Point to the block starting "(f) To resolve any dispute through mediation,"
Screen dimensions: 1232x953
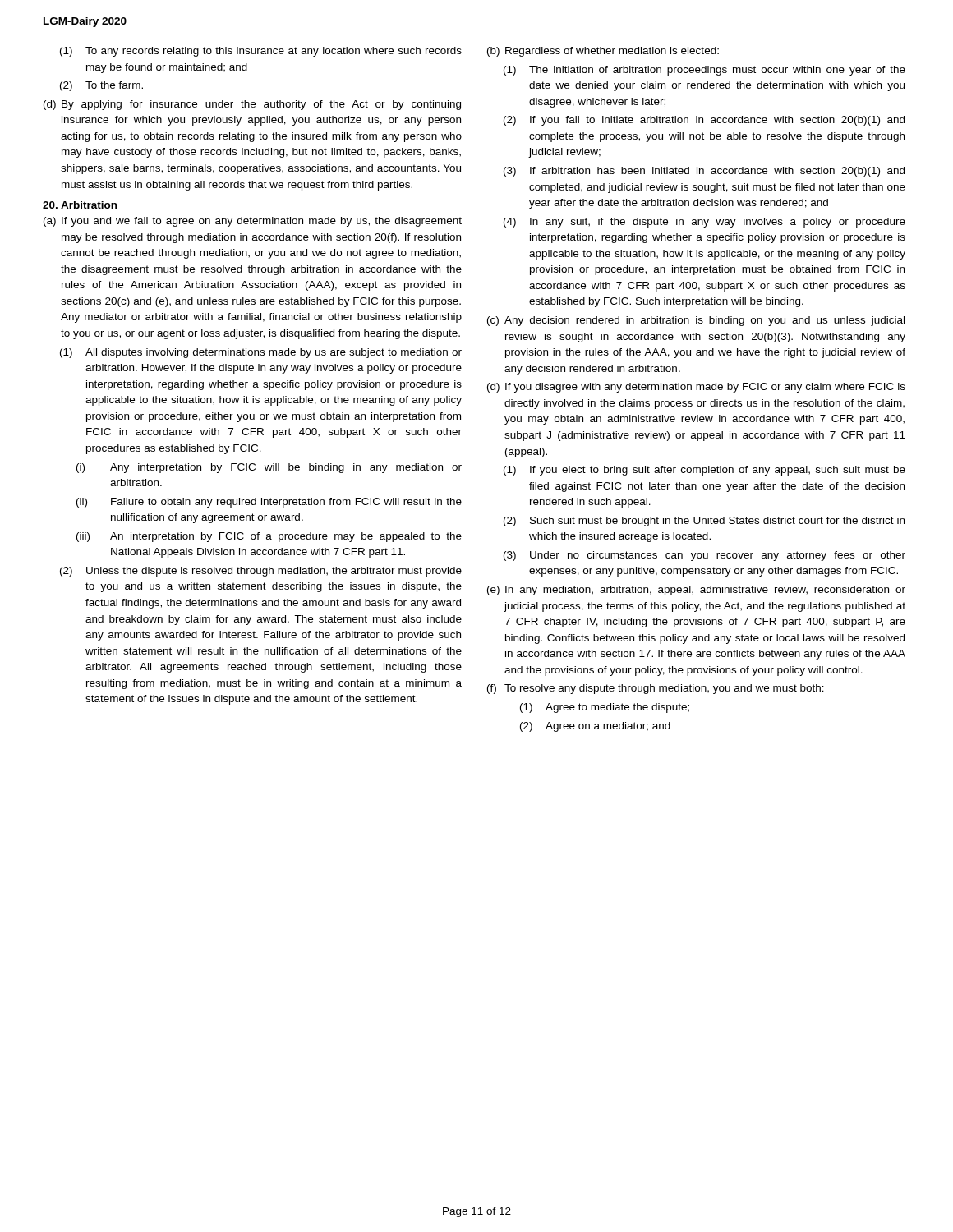[696, 688]
